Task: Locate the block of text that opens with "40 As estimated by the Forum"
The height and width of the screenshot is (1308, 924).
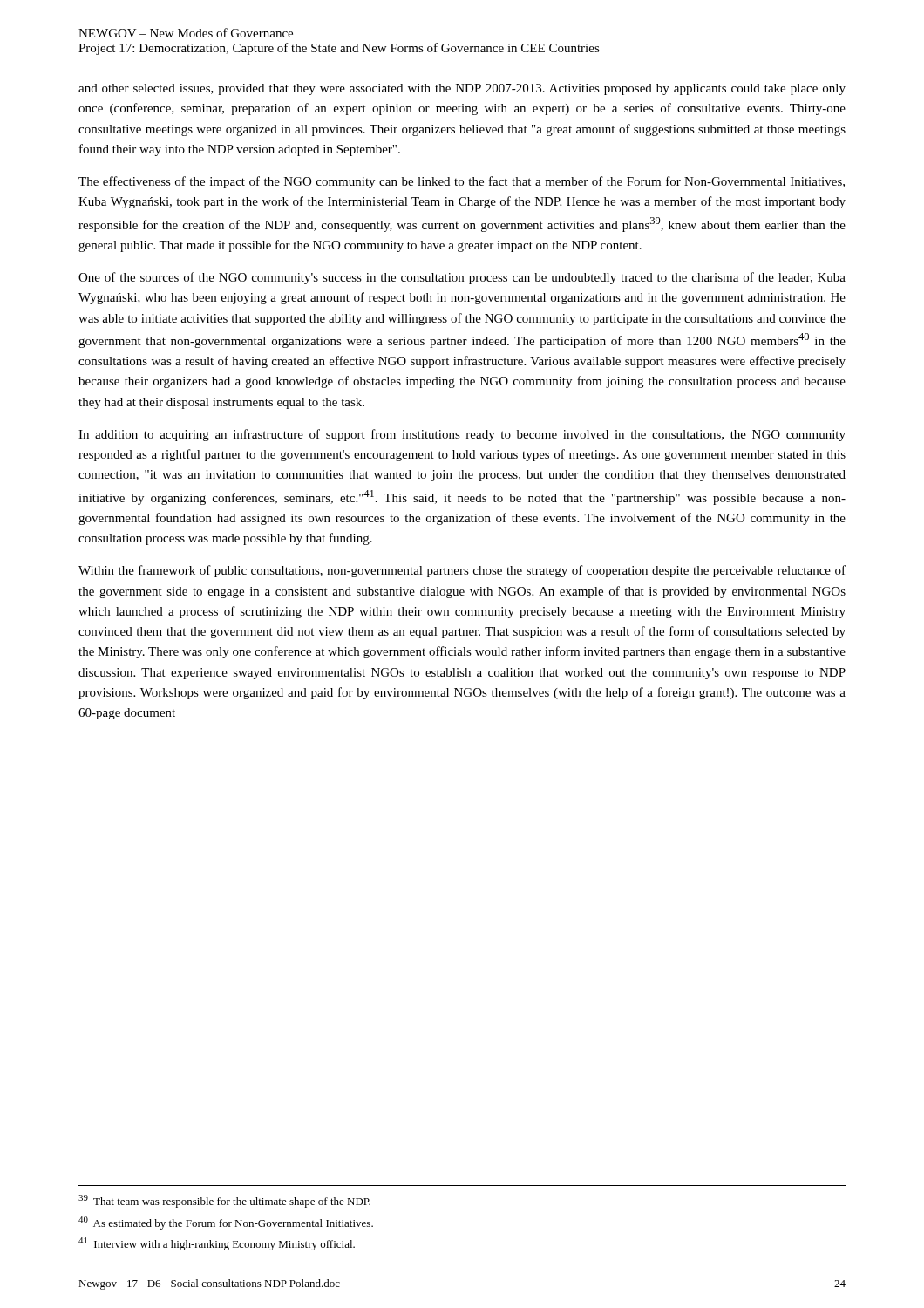Action: [x=226, y=1222]
